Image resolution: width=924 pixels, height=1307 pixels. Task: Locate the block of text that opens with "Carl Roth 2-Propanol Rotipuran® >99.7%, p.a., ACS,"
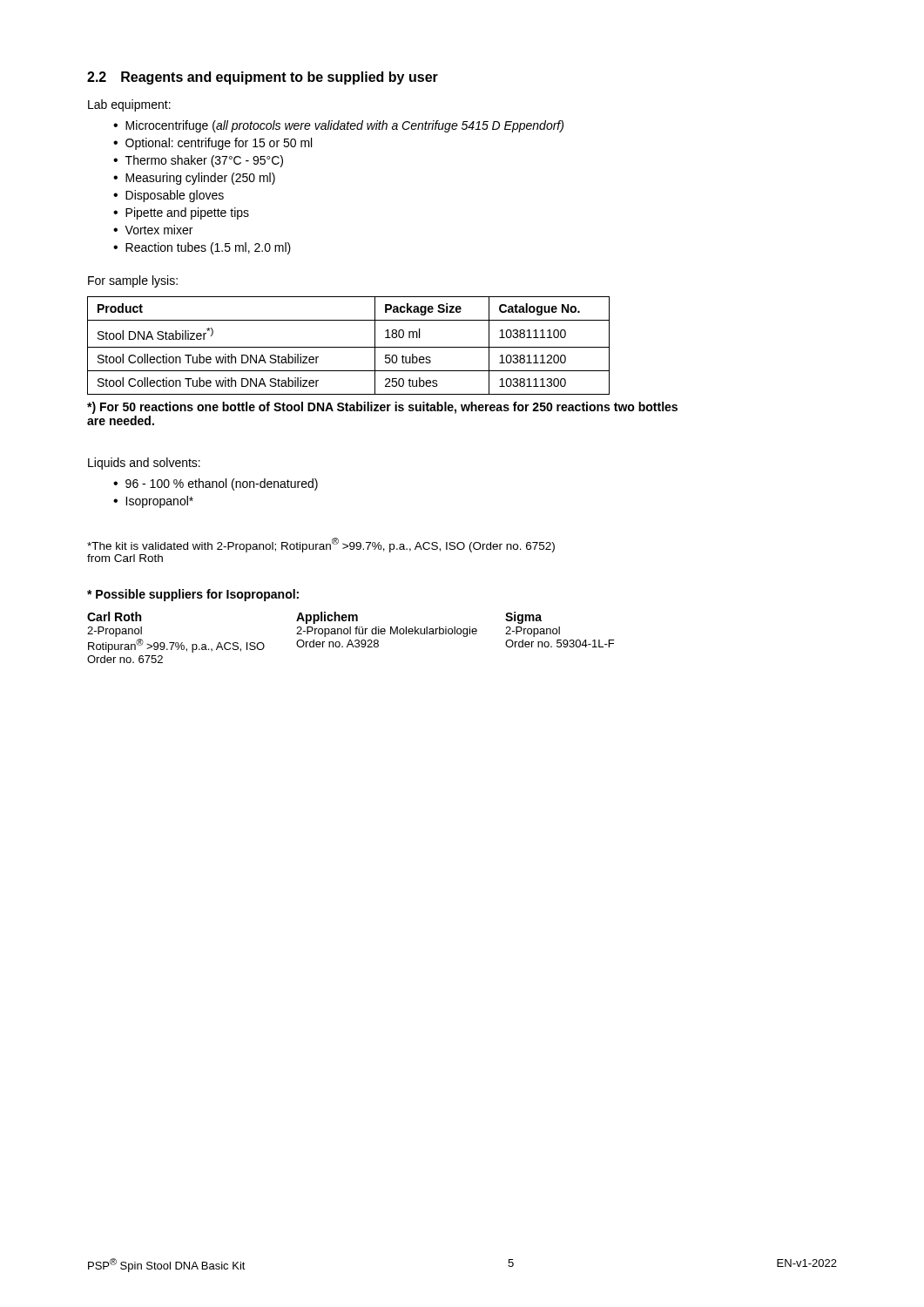tap(176, 638)
